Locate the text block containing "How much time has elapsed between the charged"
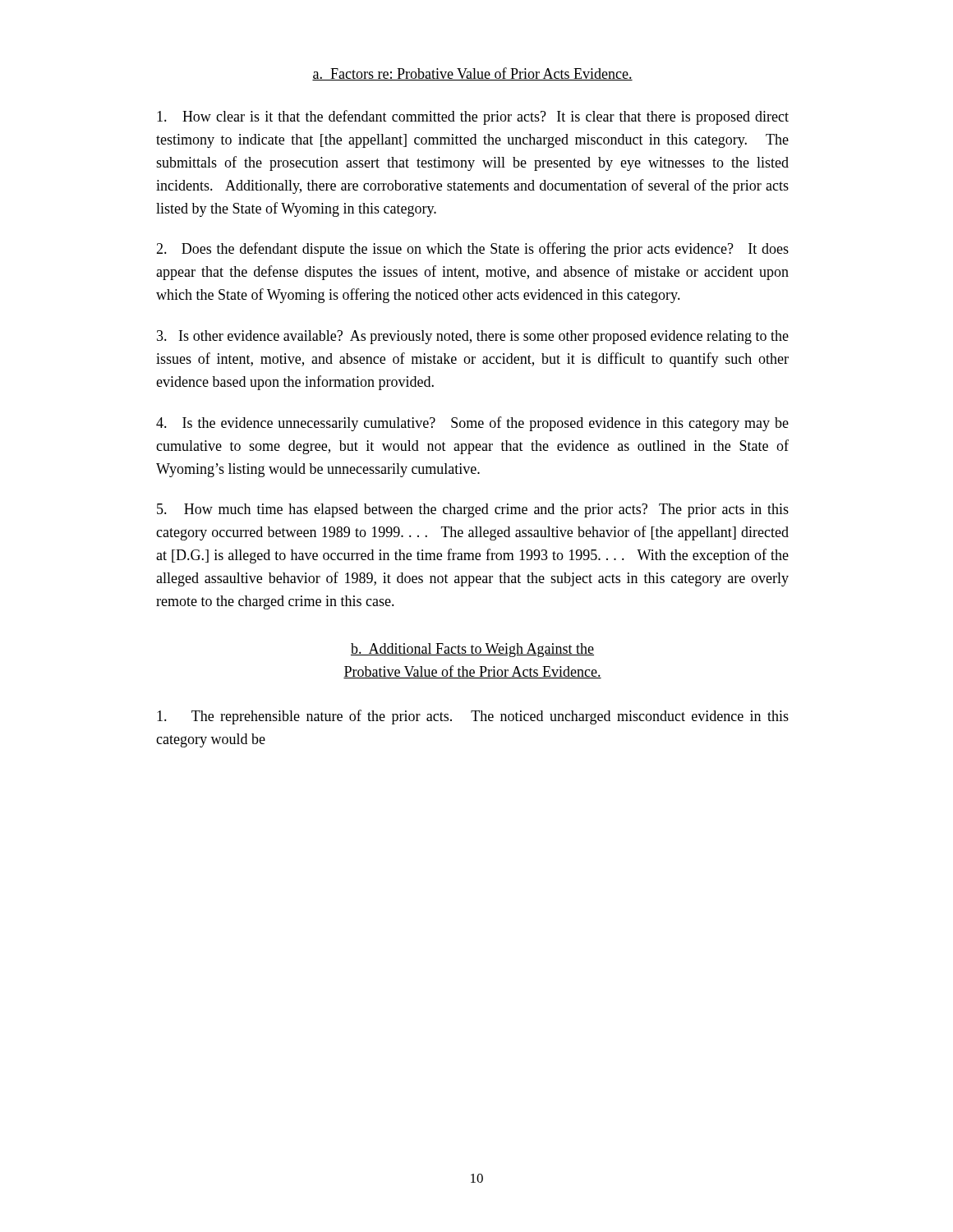Viewport: 953px width, 1232px height. pyautogui.click(x=472, y=555)
